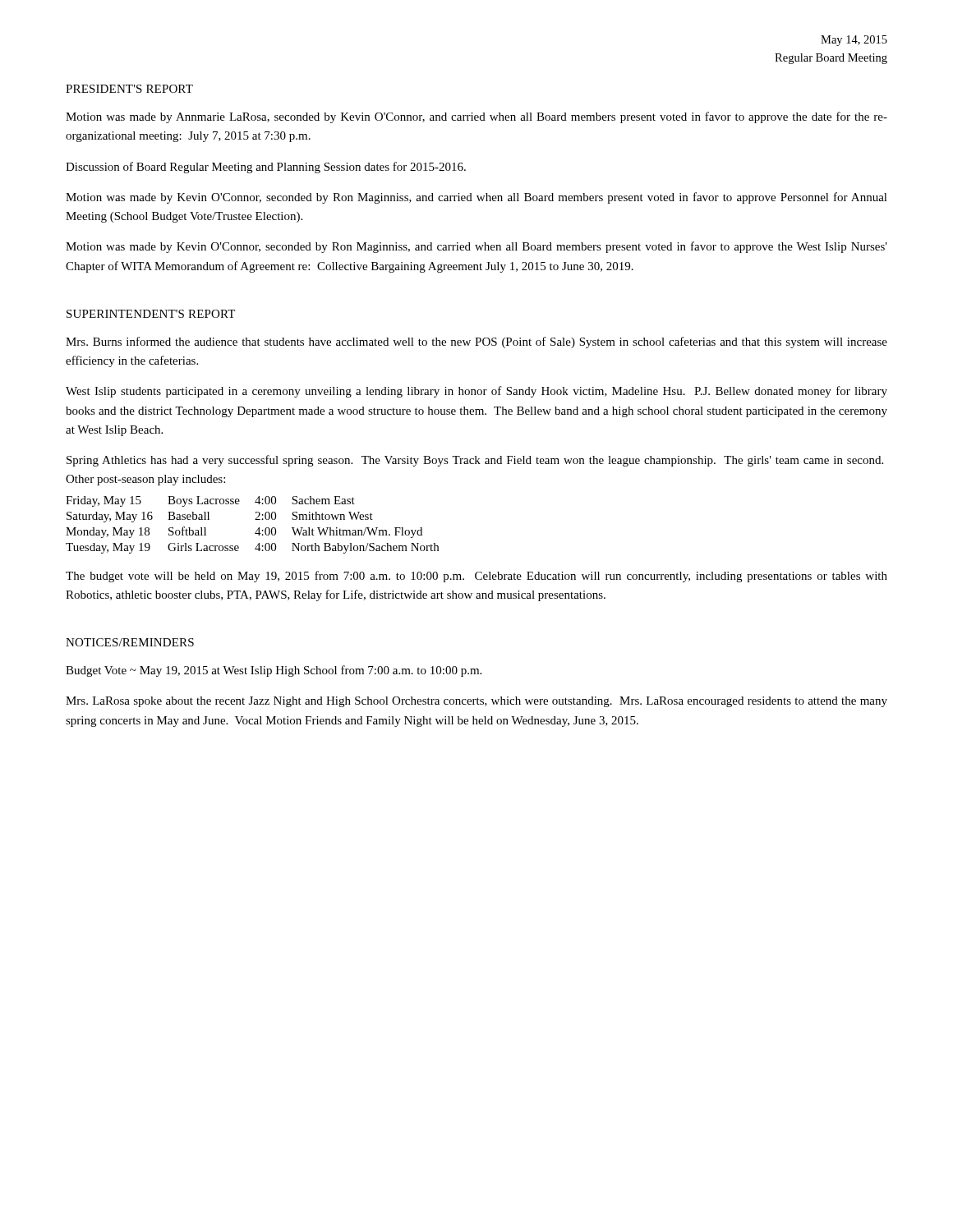Find the text starting "PRESIDENT'S REPORT"
Image resolution: width=953 pixels, height=1232 pixels.
tap(129, 89)
